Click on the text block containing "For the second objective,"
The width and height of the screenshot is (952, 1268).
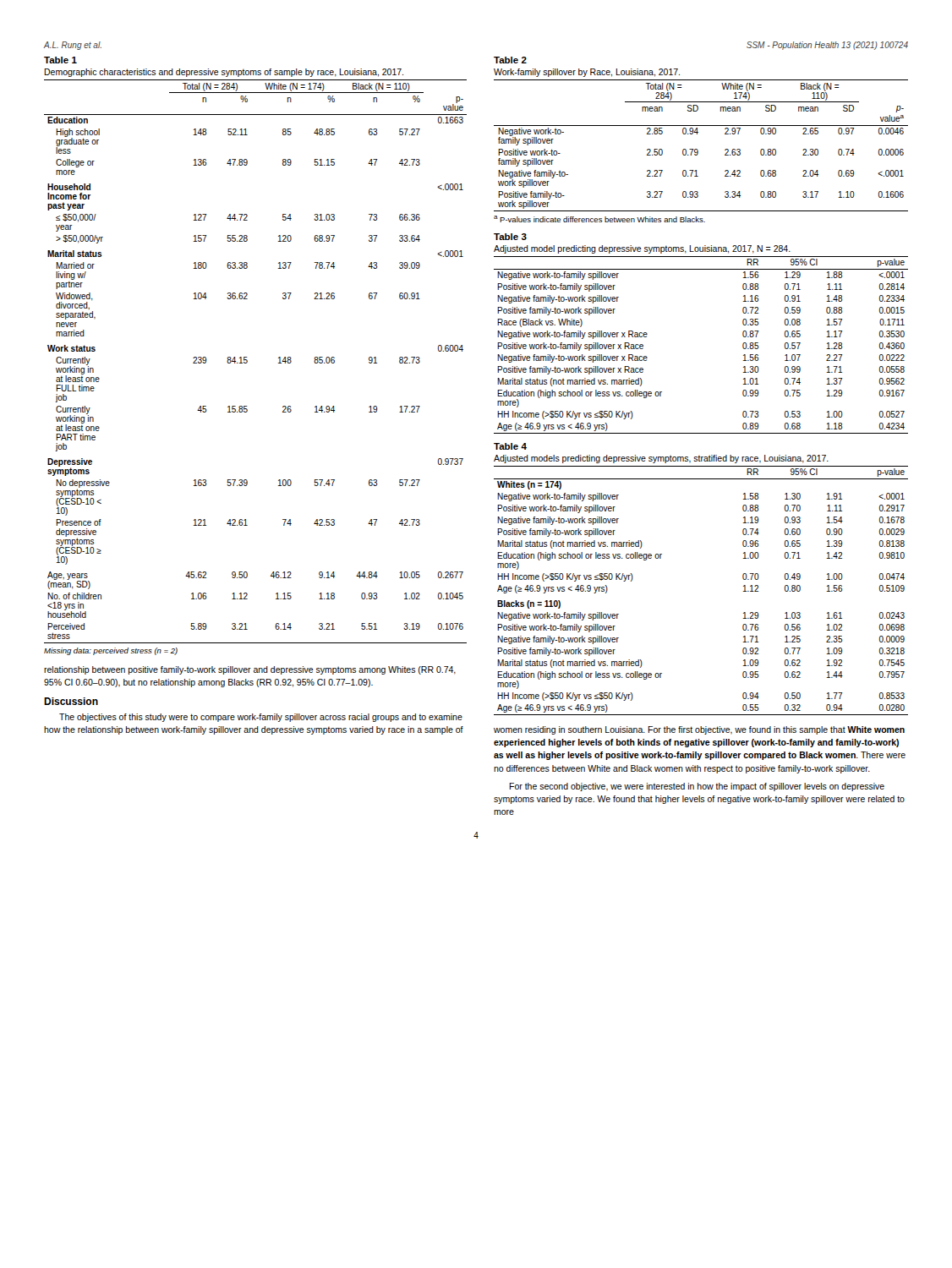[699, 799]
